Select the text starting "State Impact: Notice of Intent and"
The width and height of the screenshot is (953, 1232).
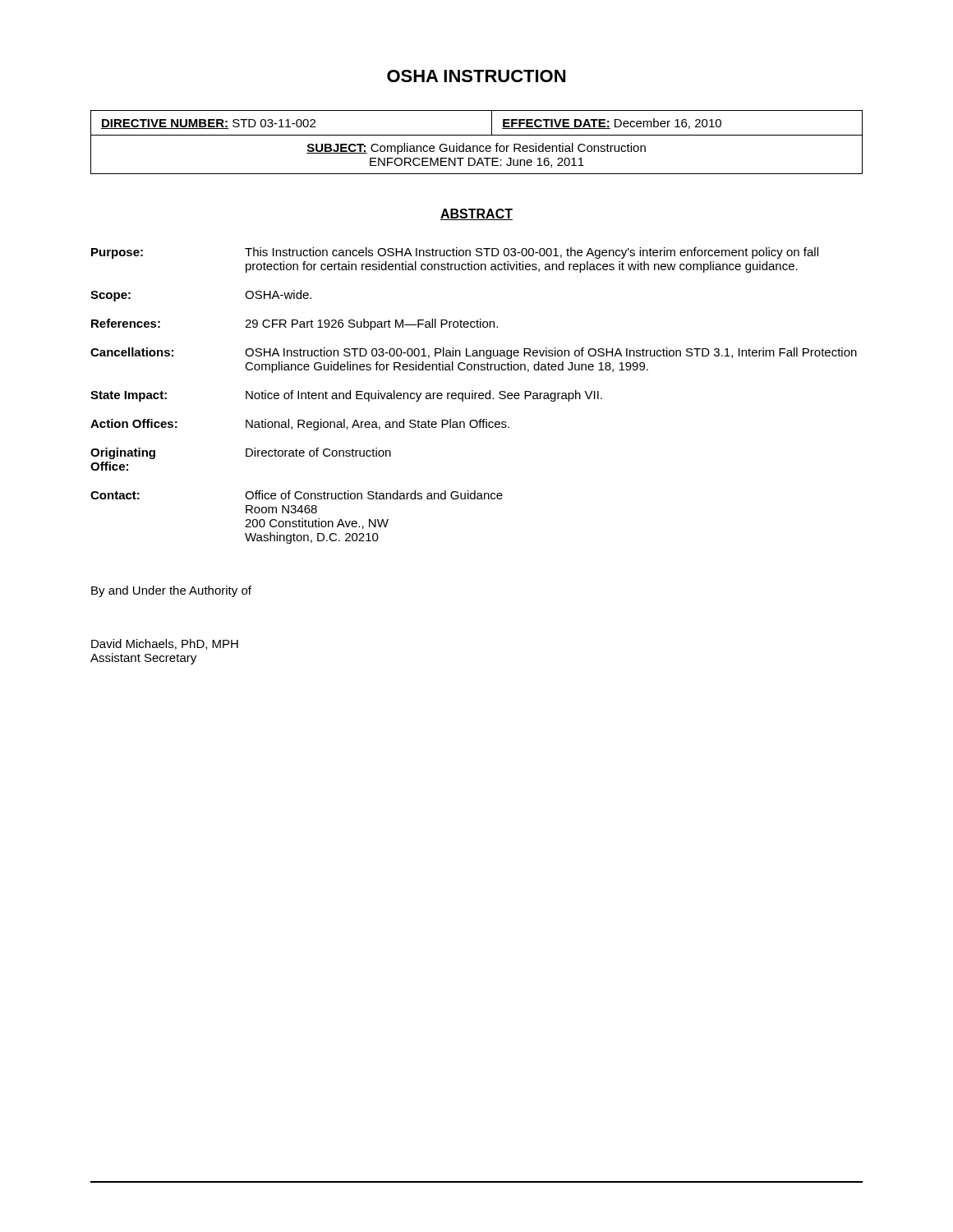[x=476, y=402]
